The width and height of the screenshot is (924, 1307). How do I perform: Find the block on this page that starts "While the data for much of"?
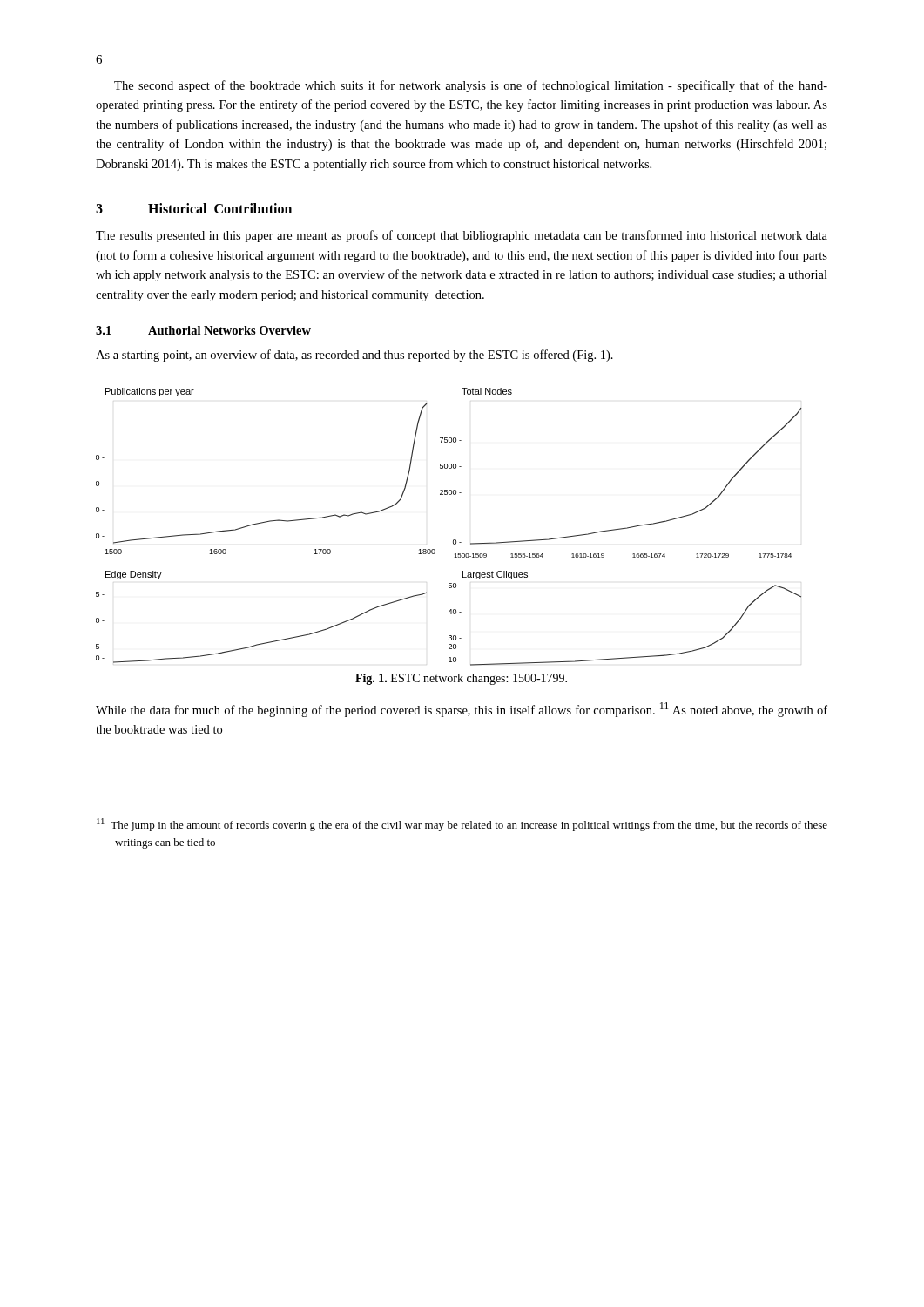pos(462,718)
